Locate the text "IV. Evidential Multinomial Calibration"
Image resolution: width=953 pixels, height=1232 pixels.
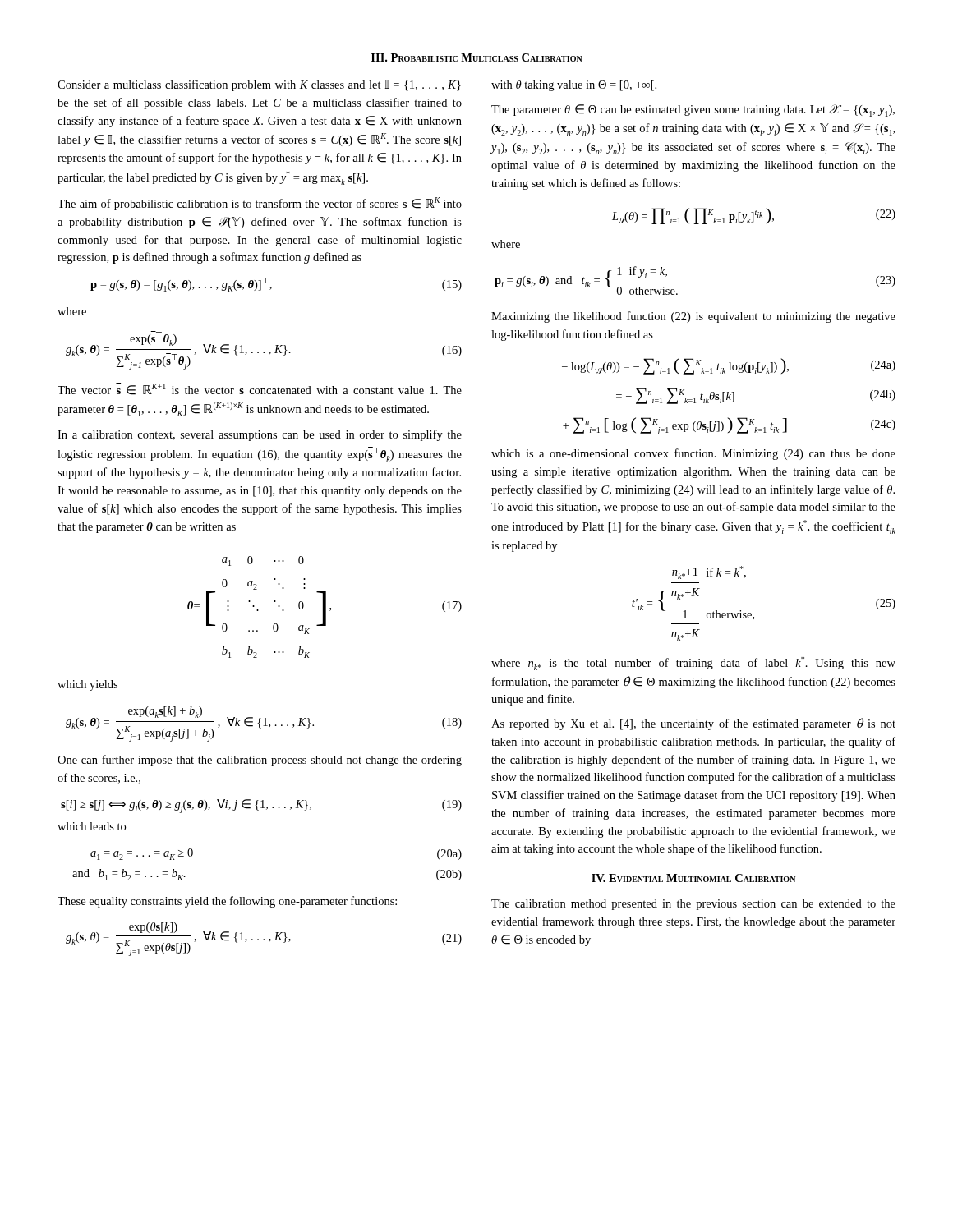pos(693,878)
